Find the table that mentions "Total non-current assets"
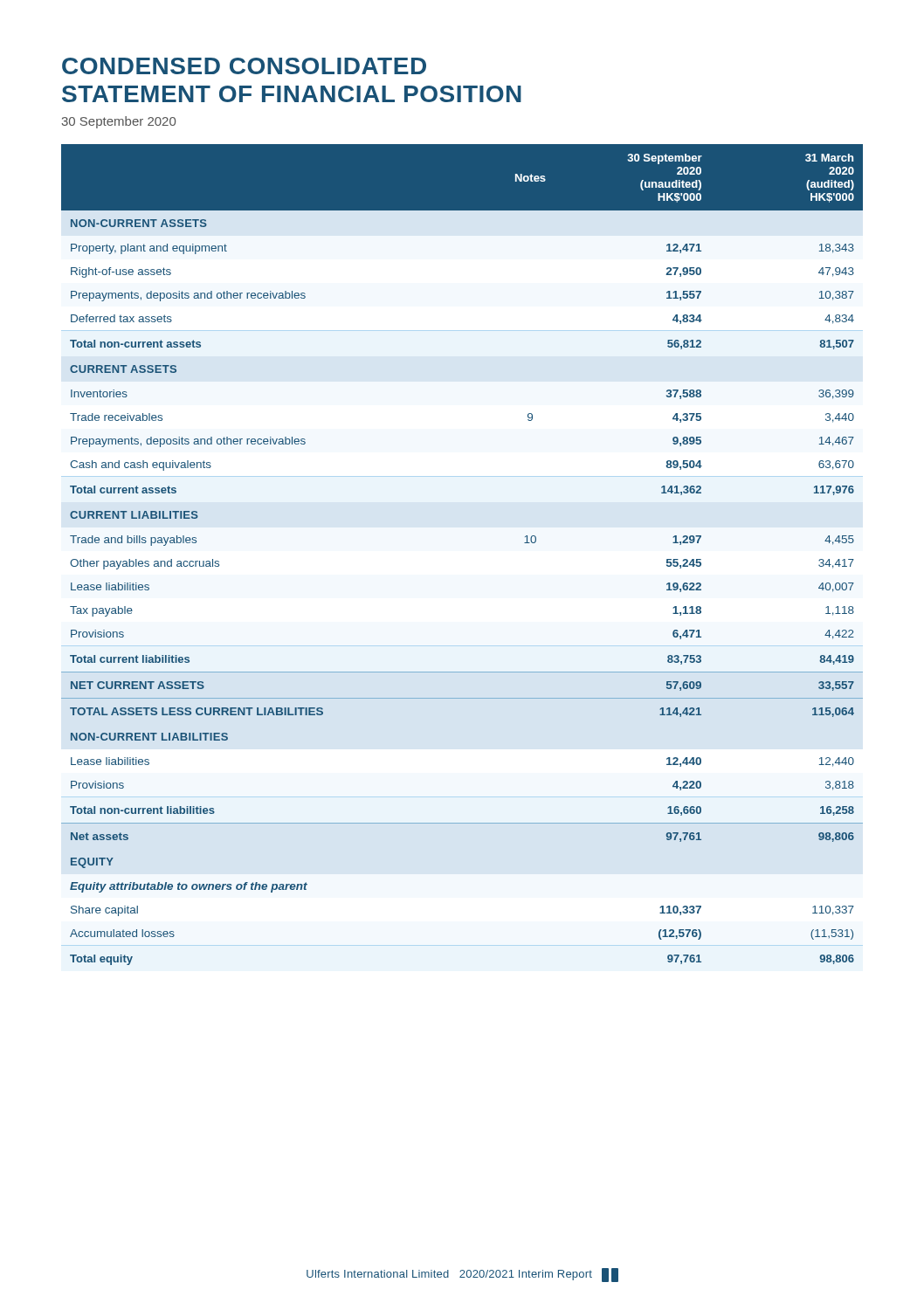 [x=462, y=558]
